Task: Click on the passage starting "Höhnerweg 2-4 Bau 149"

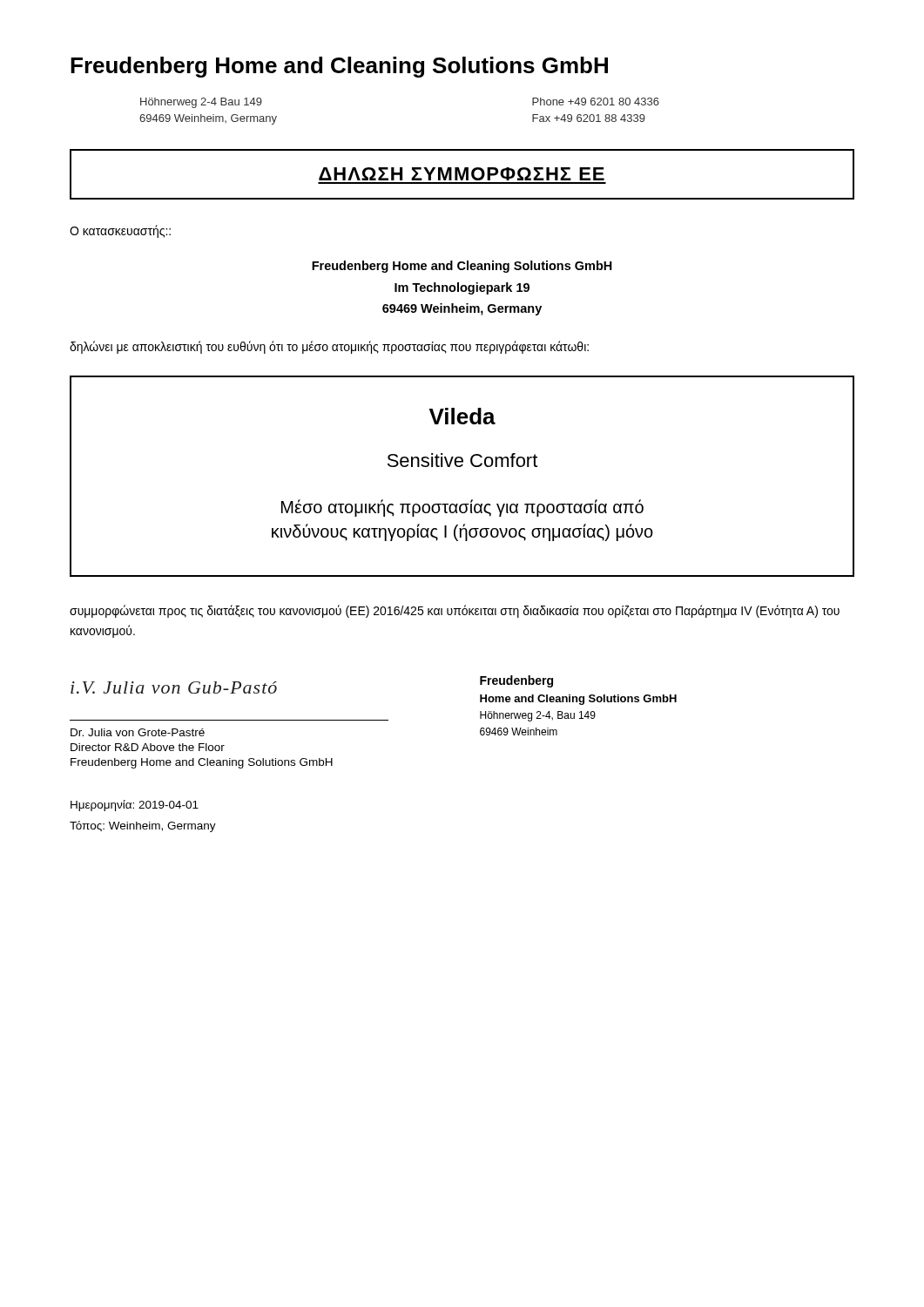Action: point(203,102)
